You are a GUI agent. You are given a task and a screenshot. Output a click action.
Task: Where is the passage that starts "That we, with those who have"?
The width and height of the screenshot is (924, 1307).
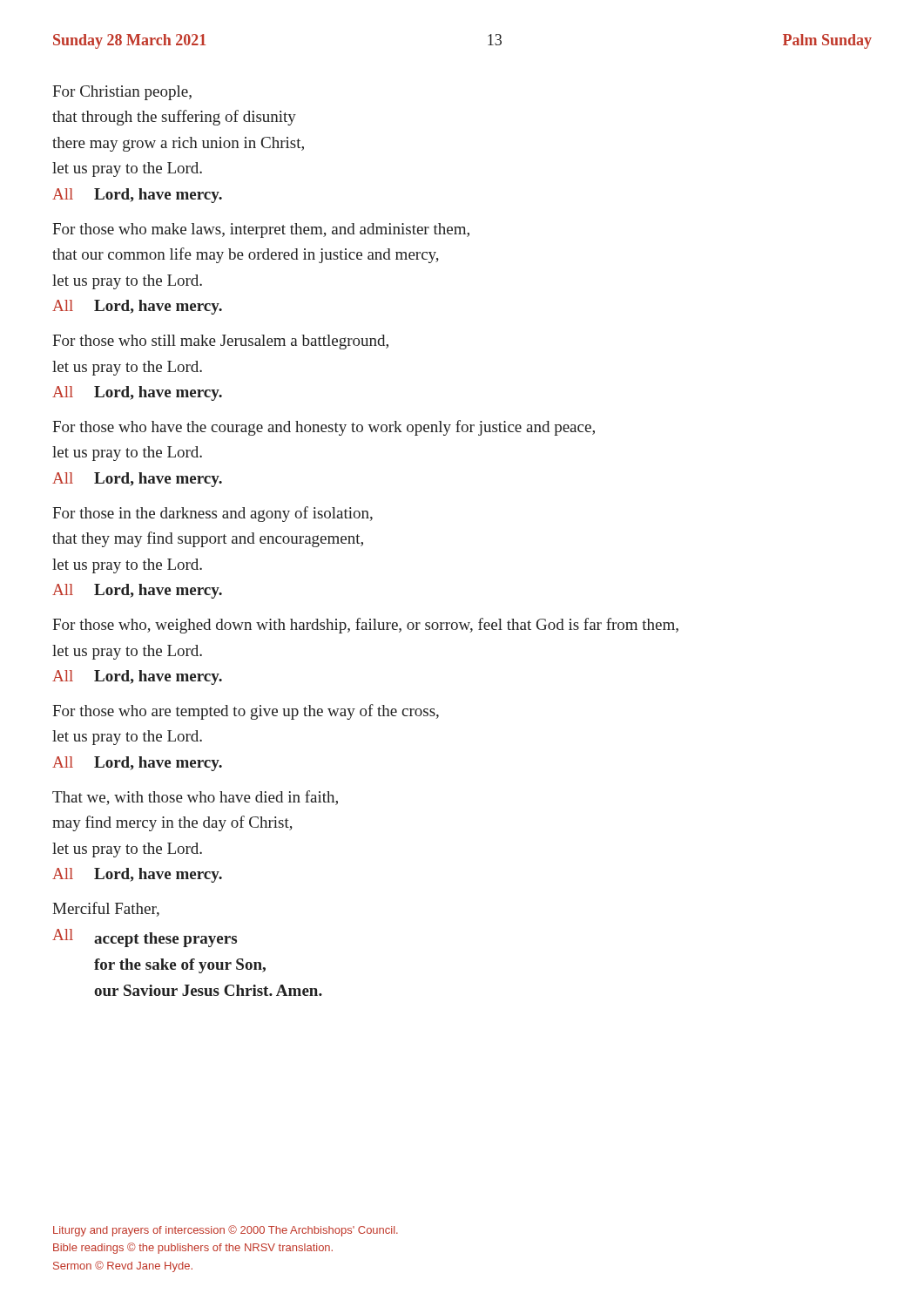[x=195, y=798]
